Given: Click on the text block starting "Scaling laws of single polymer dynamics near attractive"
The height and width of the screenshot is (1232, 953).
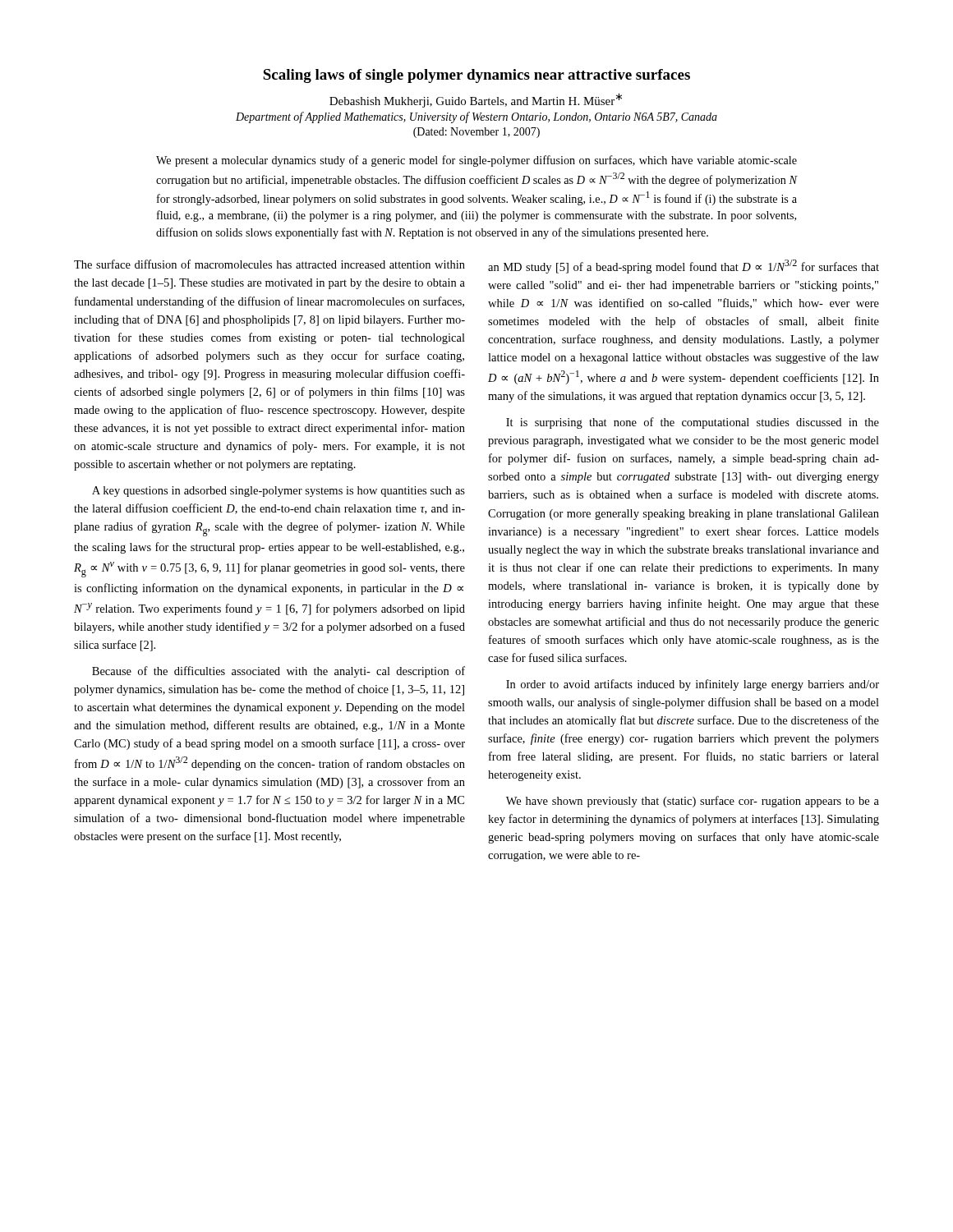Looking at the screenshot, I should [x=476, y=74].
